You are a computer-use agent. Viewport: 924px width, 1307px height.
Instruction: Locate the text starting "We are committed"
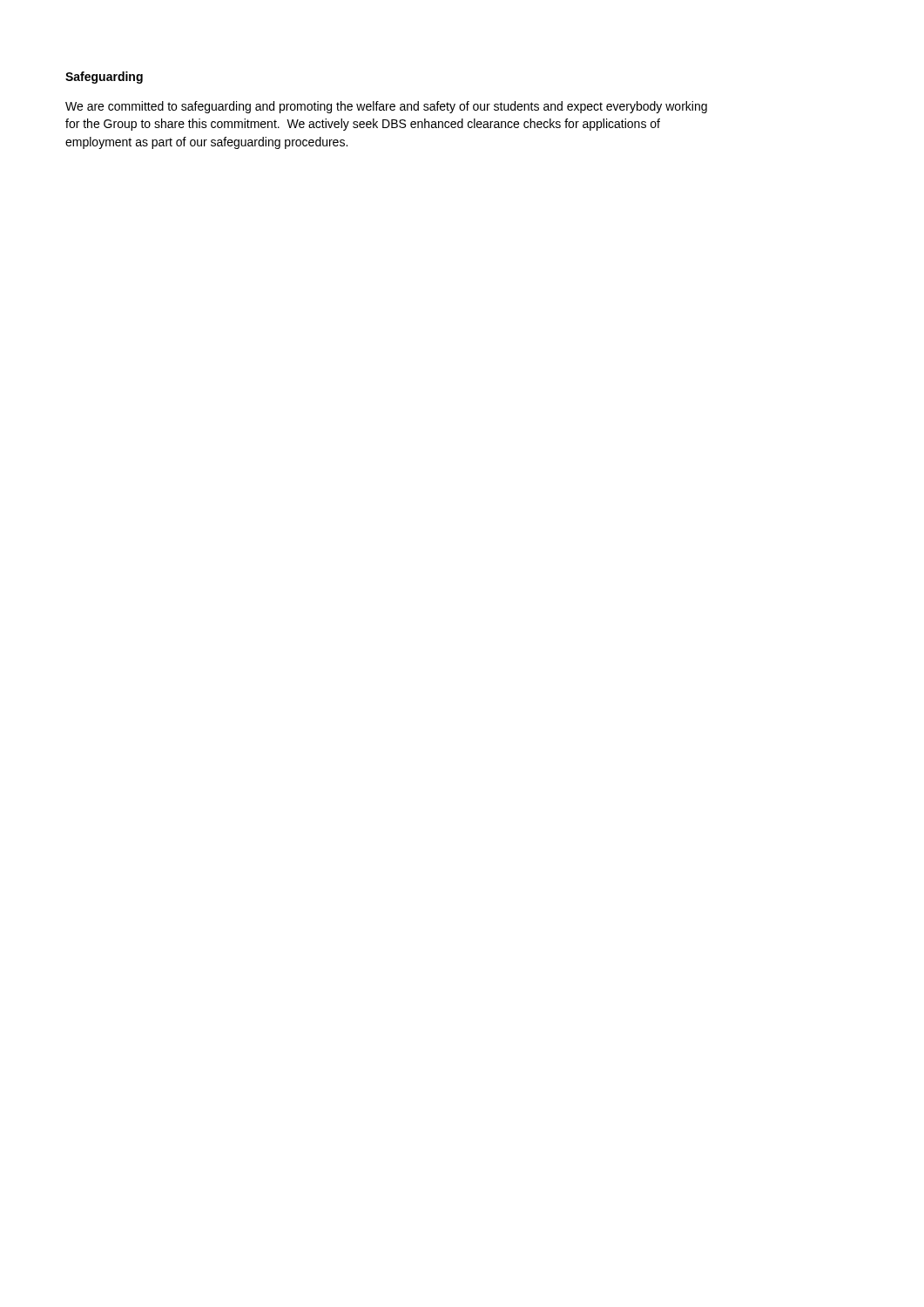[386, 124]
